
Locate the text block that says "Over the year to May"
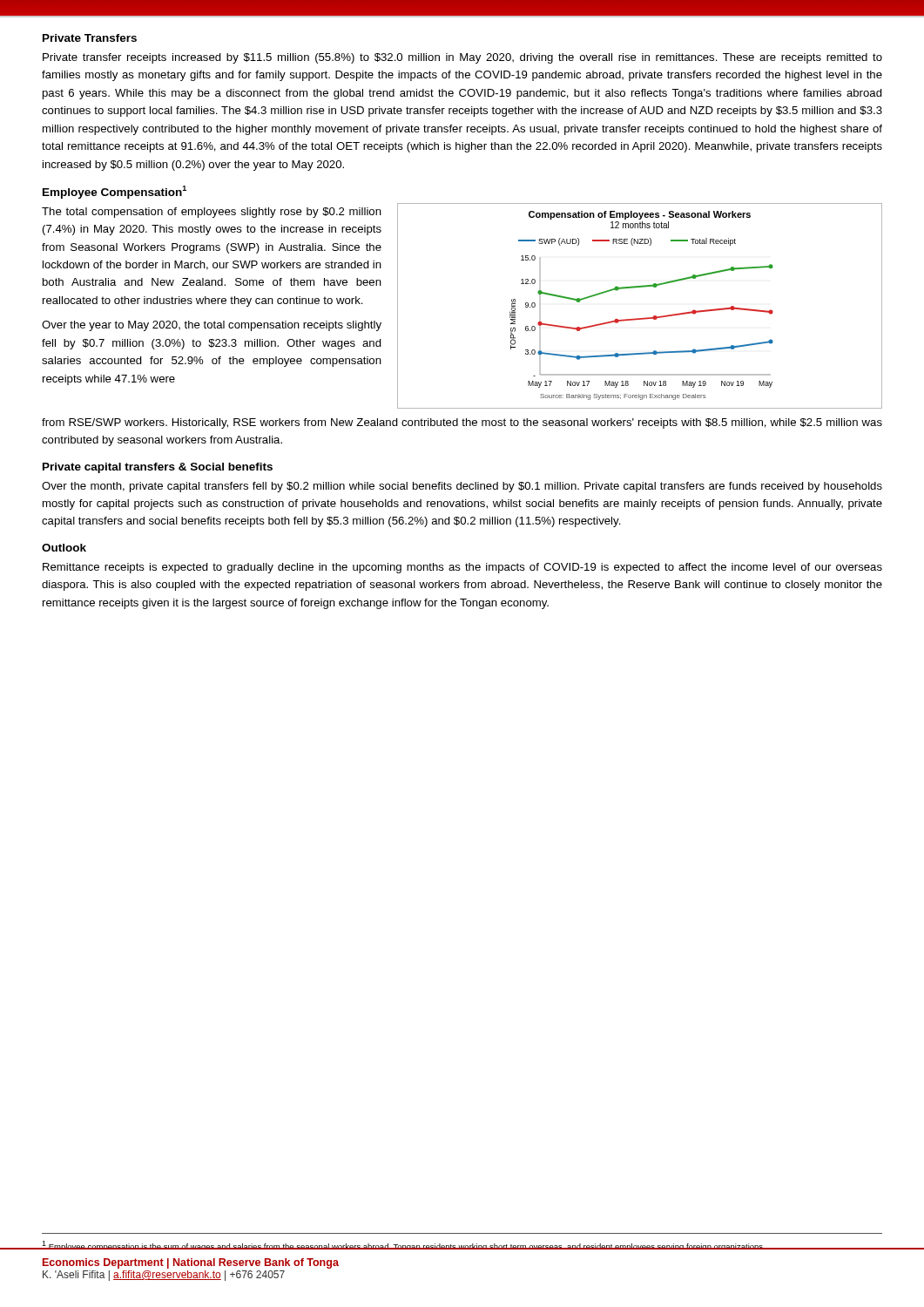pos(212,352)
